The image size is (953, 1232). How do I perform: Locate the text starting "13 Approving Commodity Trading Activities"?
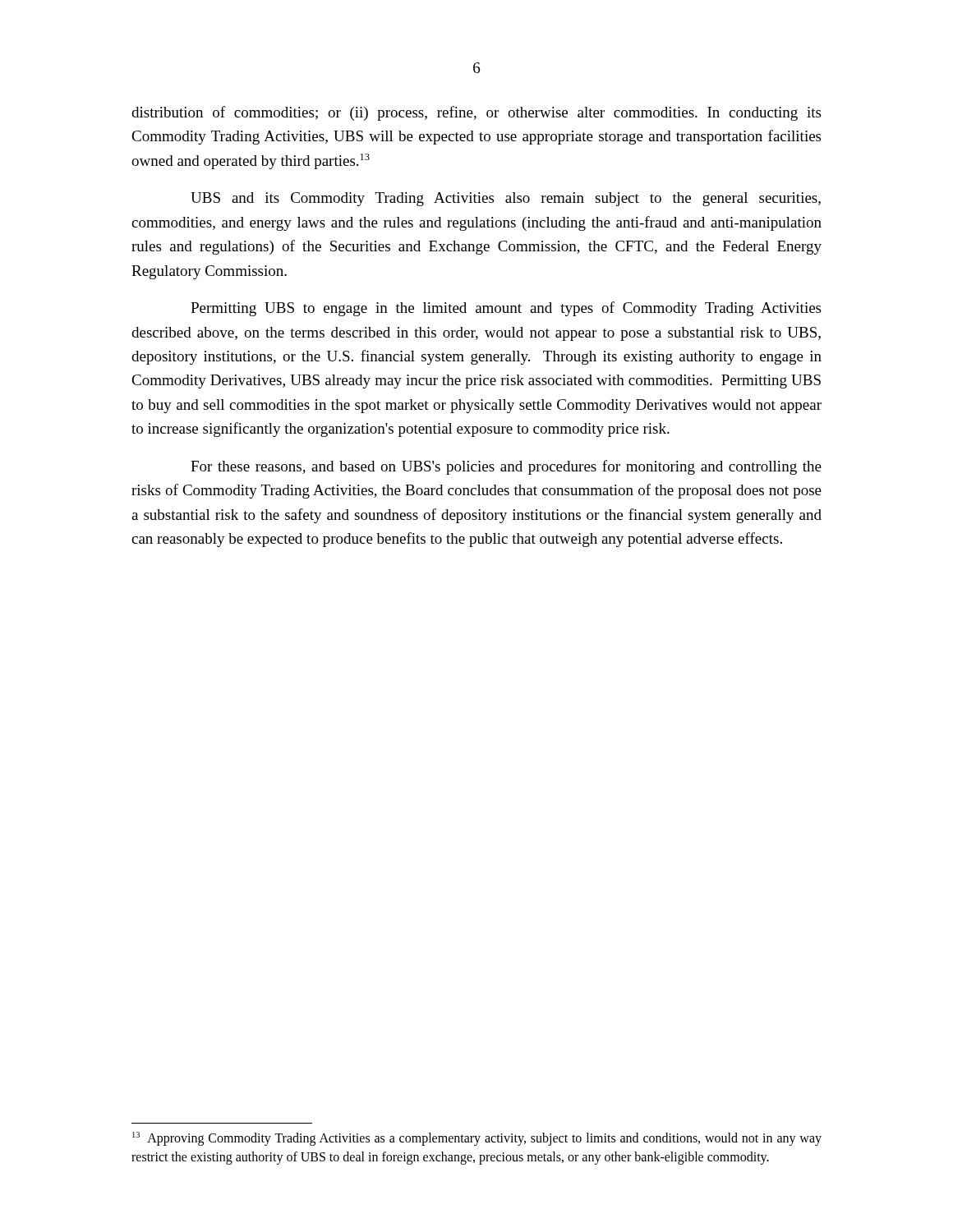coord(476,1147)
